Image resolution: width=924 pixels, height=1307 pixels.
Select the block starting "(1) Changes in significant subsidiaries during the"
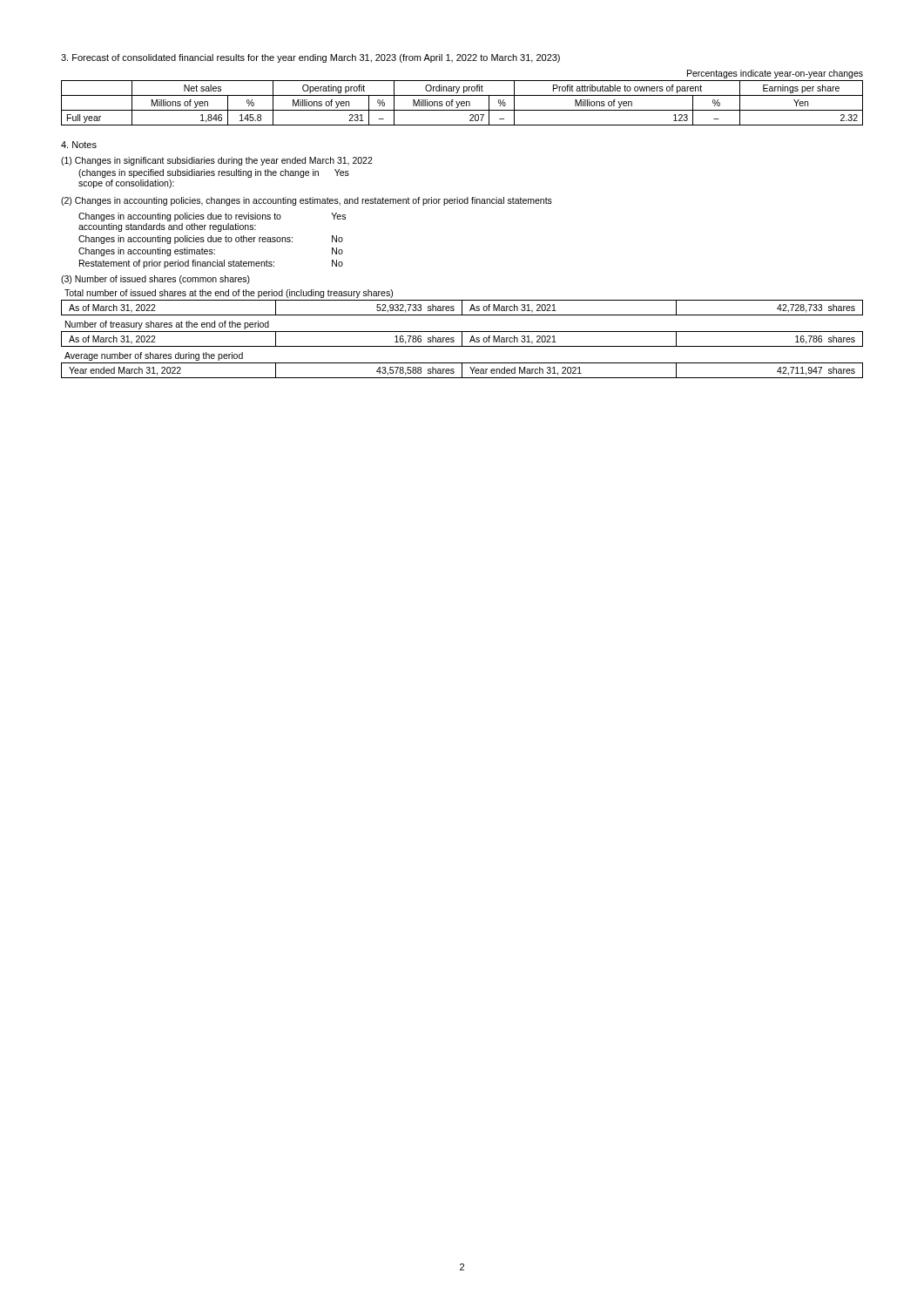217,161
